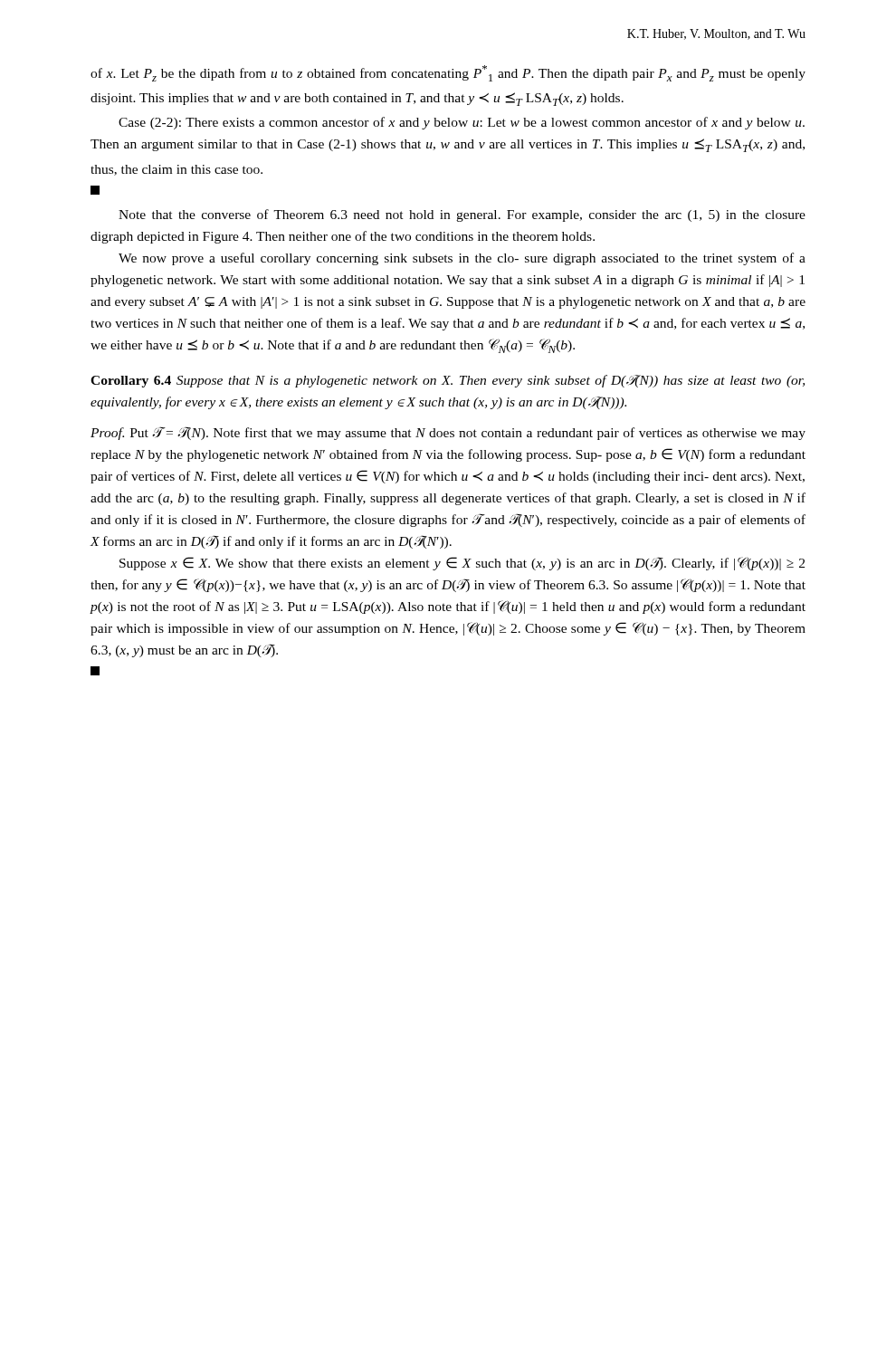Select the element starting "Corollary 6.4 Suppose that"
This screenshot has height=1358, width=896.
click(448, 391)
